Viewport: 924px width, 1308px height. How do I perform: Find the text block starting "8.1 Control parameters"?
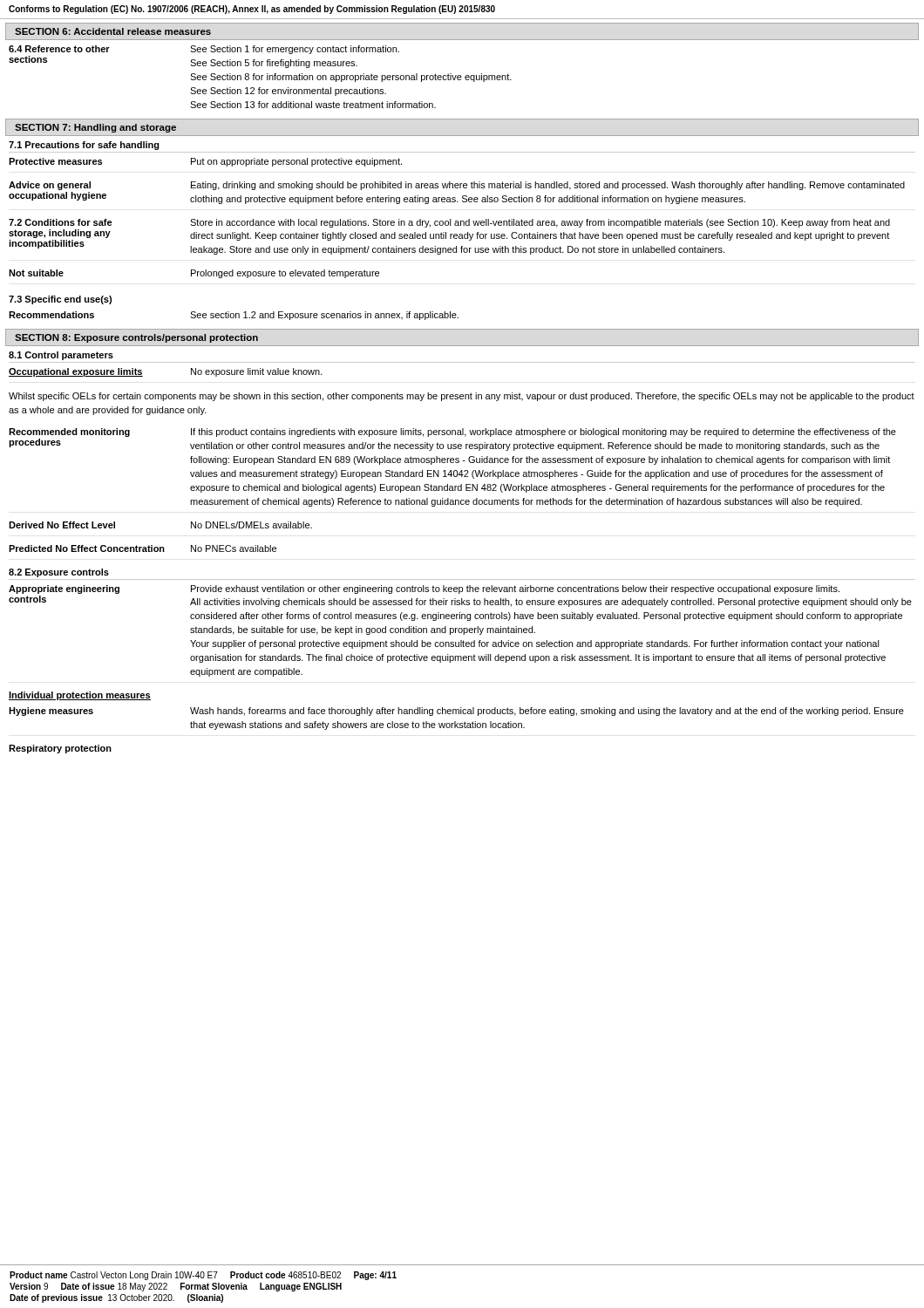pyautogui.click(x=61, y=355)
